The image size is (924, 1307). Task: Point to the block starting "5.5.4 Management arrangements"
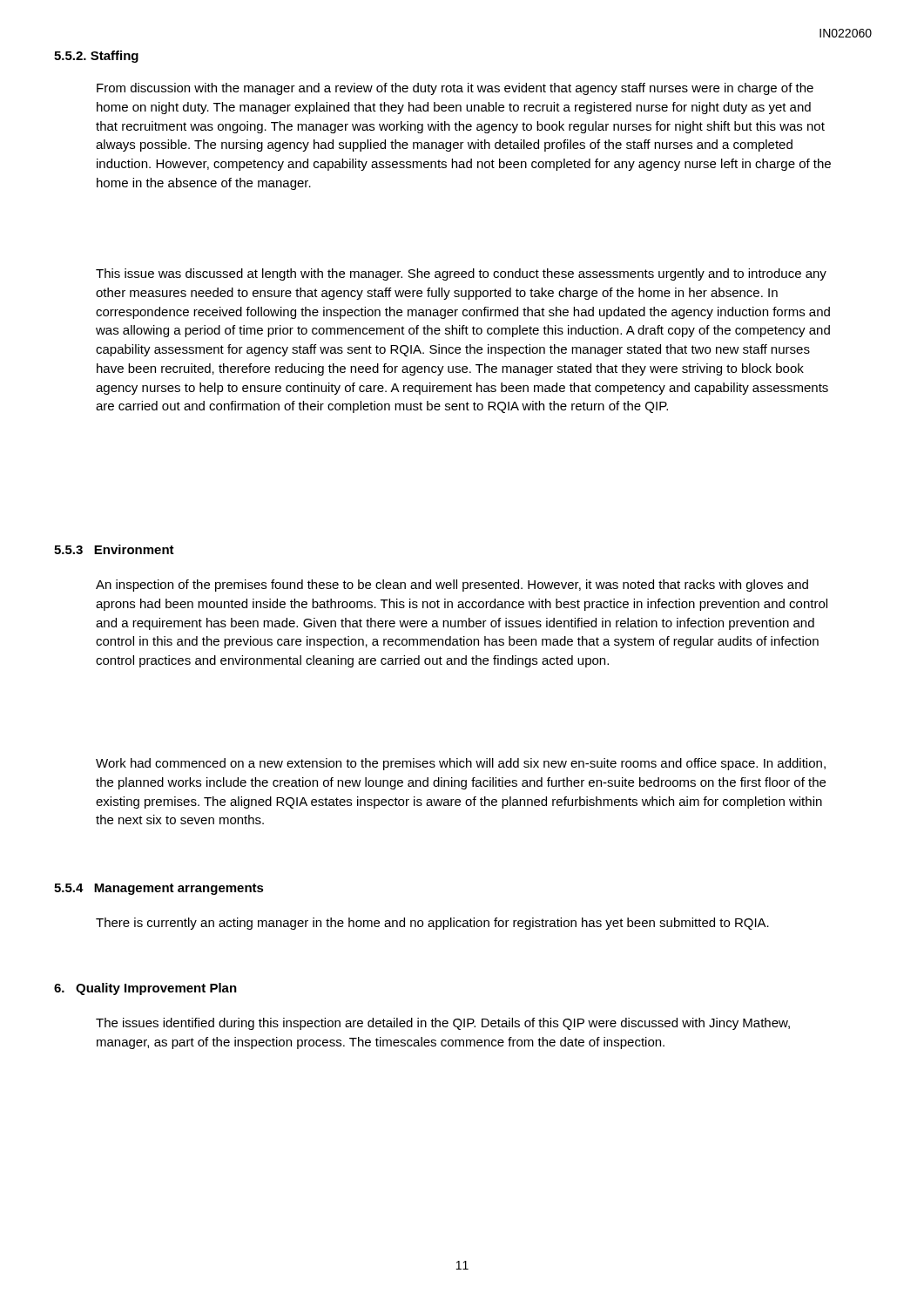click(x=159, y=887)
